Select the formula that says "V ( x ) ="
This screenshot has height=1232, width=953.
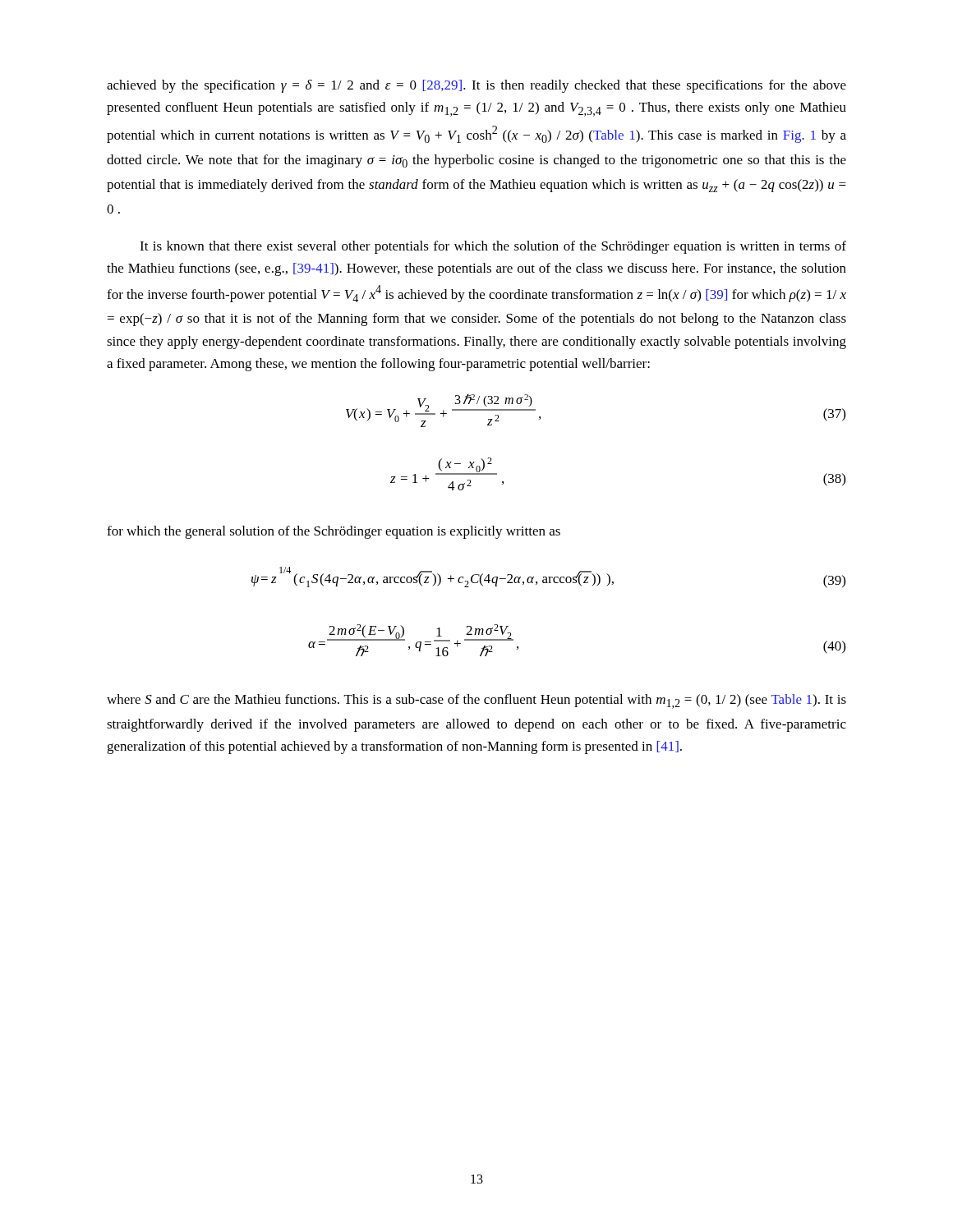(x=476, y=414)
